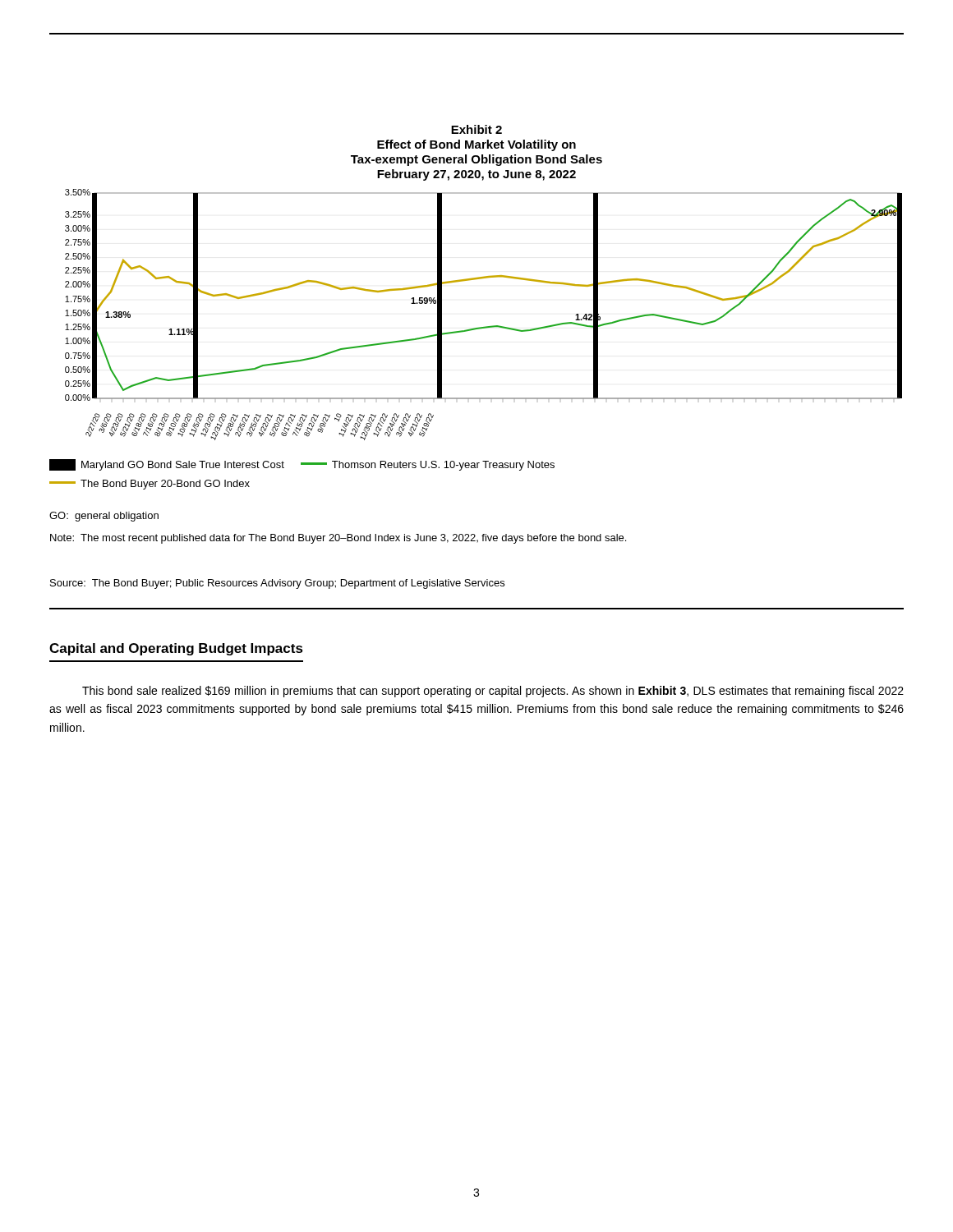Point to the text starting "GO: general obligation"
The height and width of the screenshot is (1232, 953).
click(x=104, y=515)
